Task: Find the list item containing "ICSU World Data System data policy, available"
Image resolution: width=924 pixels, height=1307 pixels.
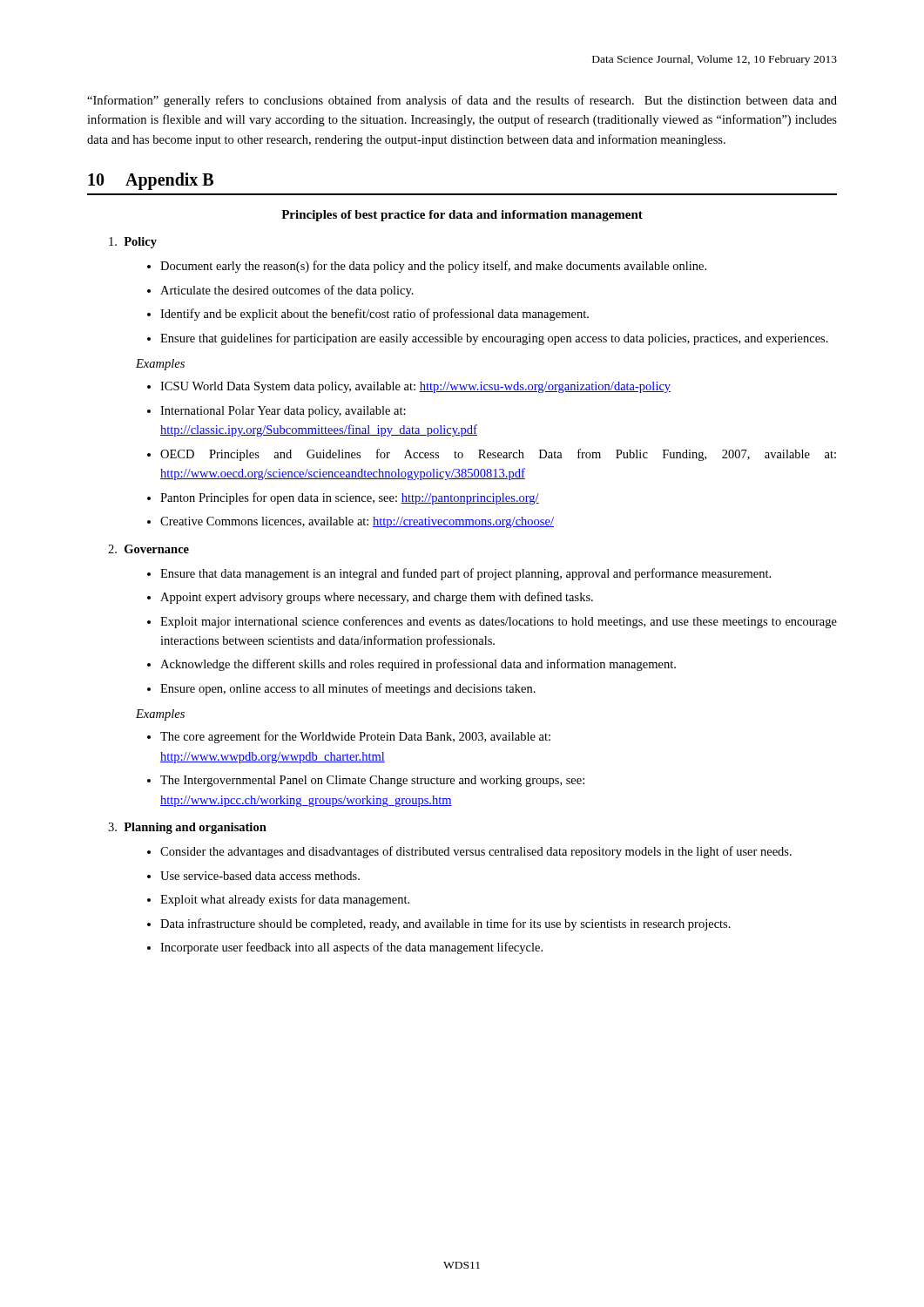Action: [415, 386]
